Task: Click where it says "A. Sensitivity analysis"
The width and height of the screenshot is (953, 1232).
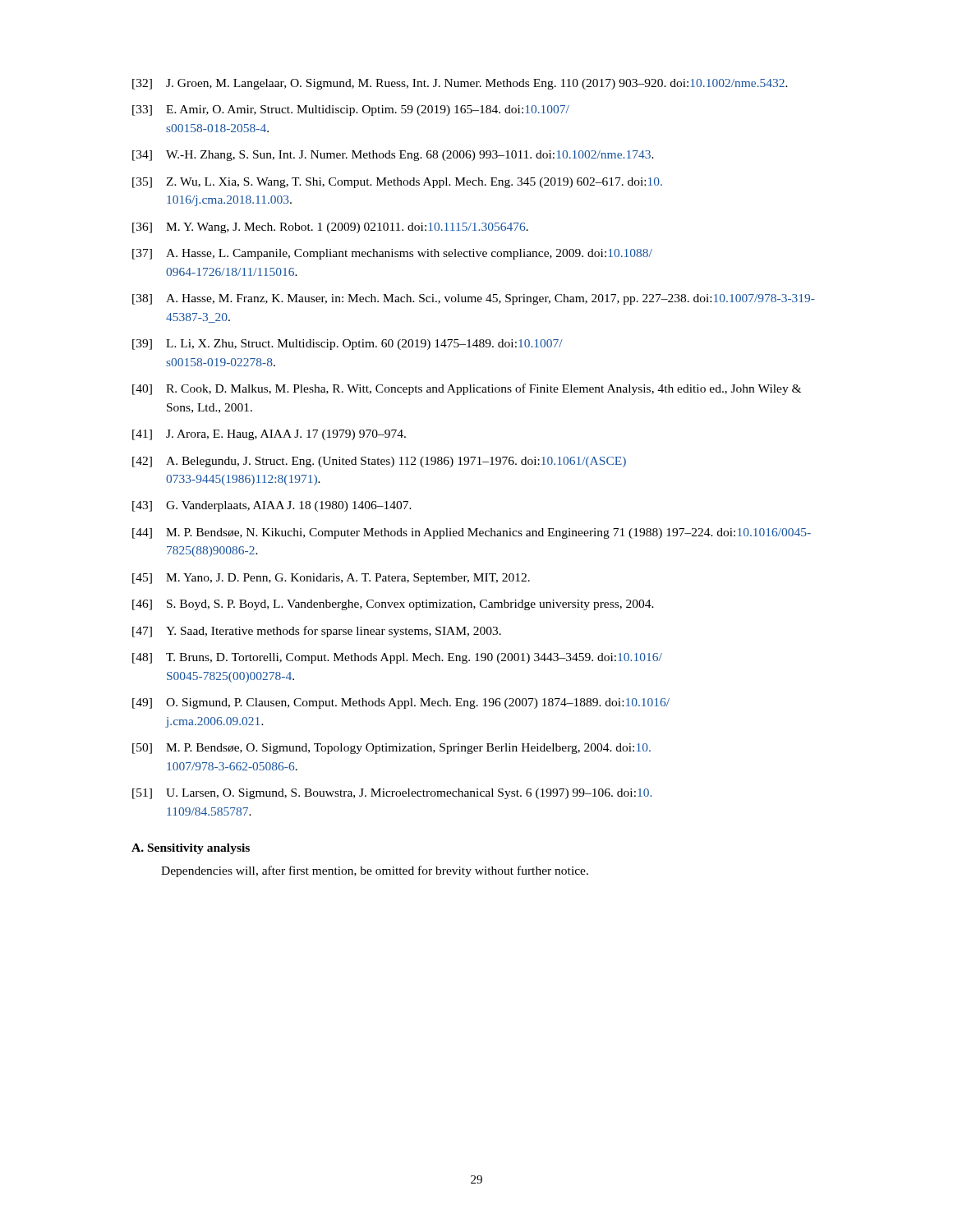Action: (191, 847)
